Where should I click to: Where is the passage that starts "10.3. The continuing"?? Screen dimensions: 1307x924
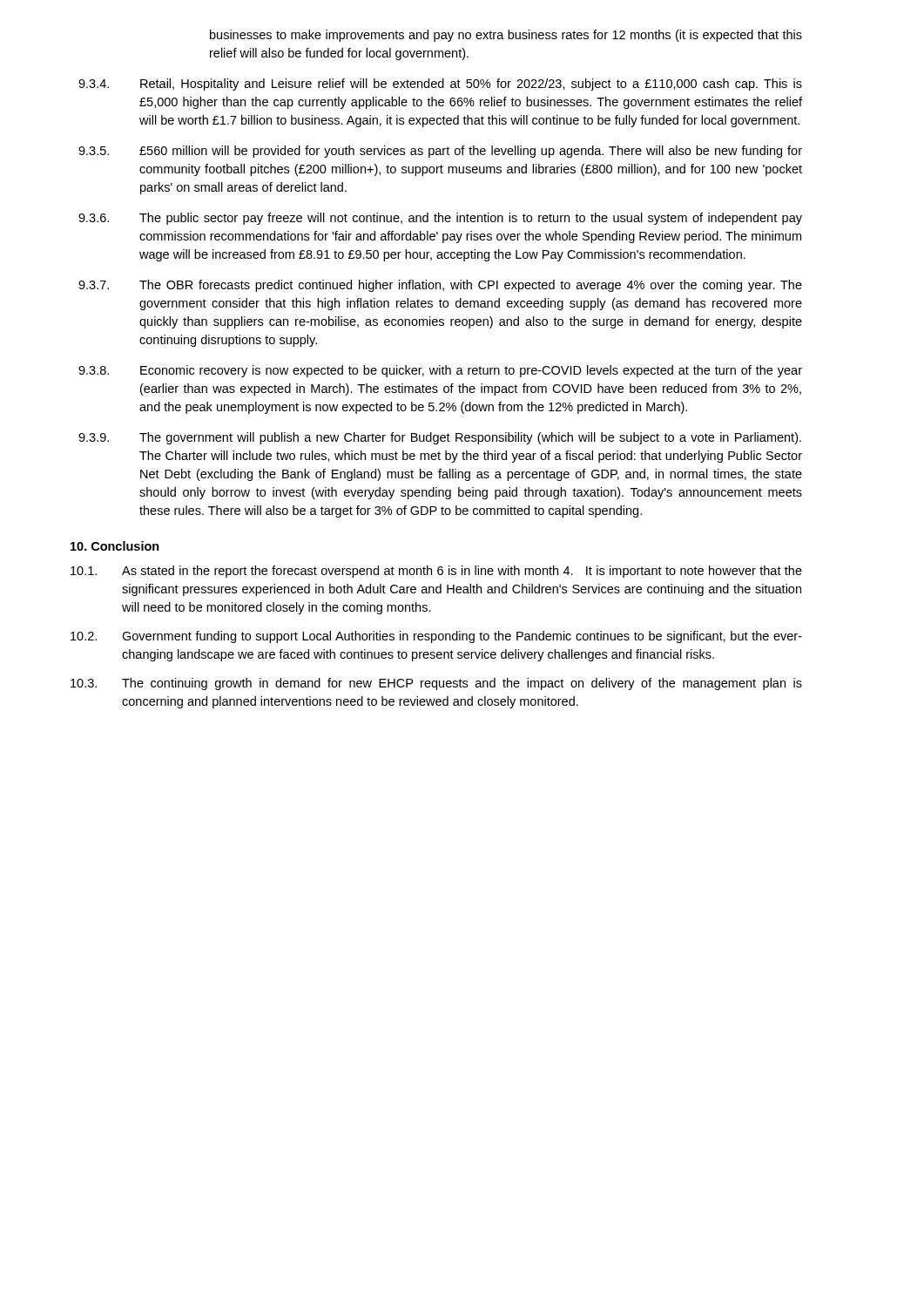pyautogui.click(x=462, y=693)
